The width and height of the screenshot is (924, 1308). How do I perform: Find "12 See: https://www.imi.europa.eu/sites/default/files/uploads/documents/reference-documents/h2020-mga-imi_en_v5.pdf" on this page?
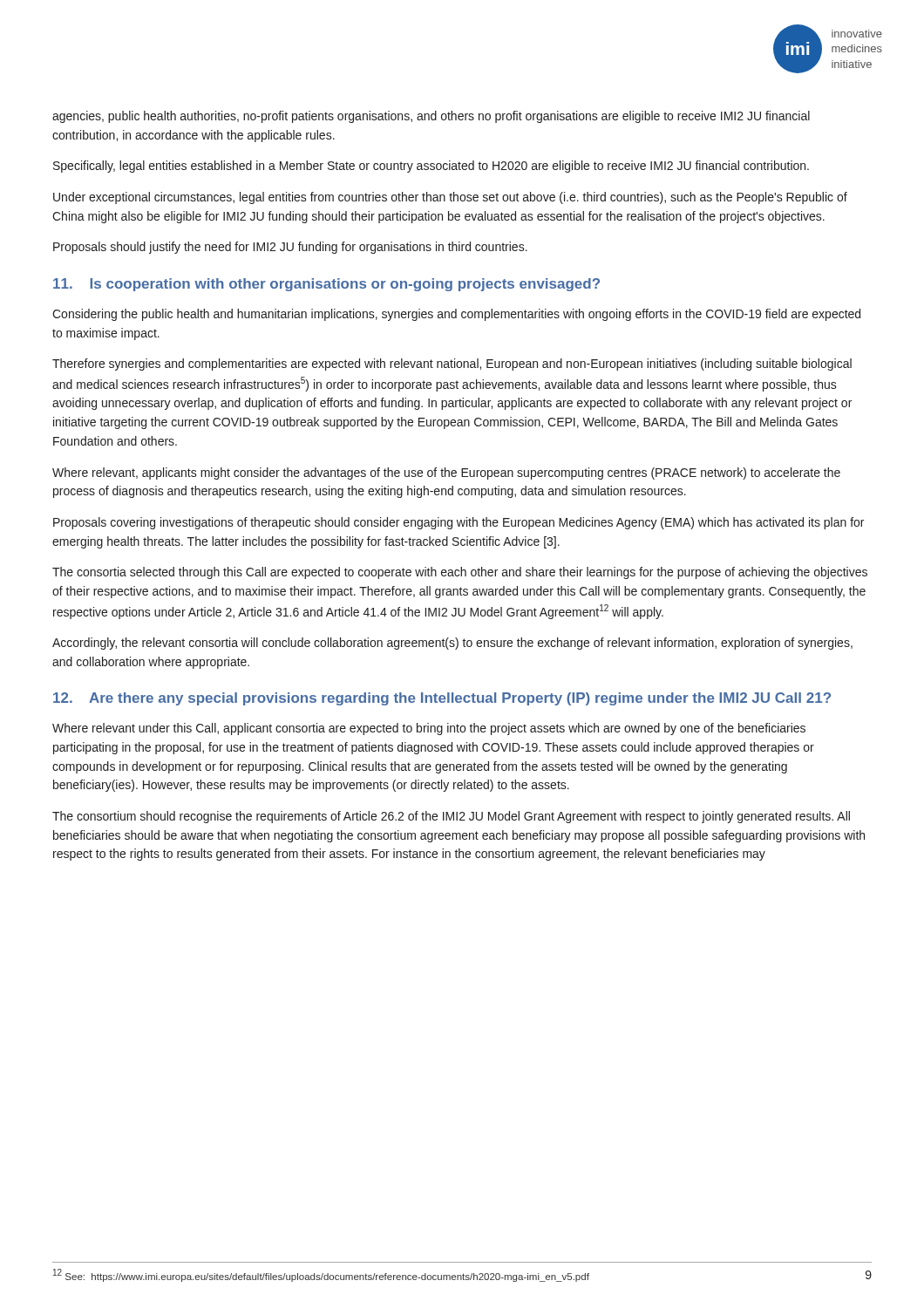click(x=321, y=1275)
